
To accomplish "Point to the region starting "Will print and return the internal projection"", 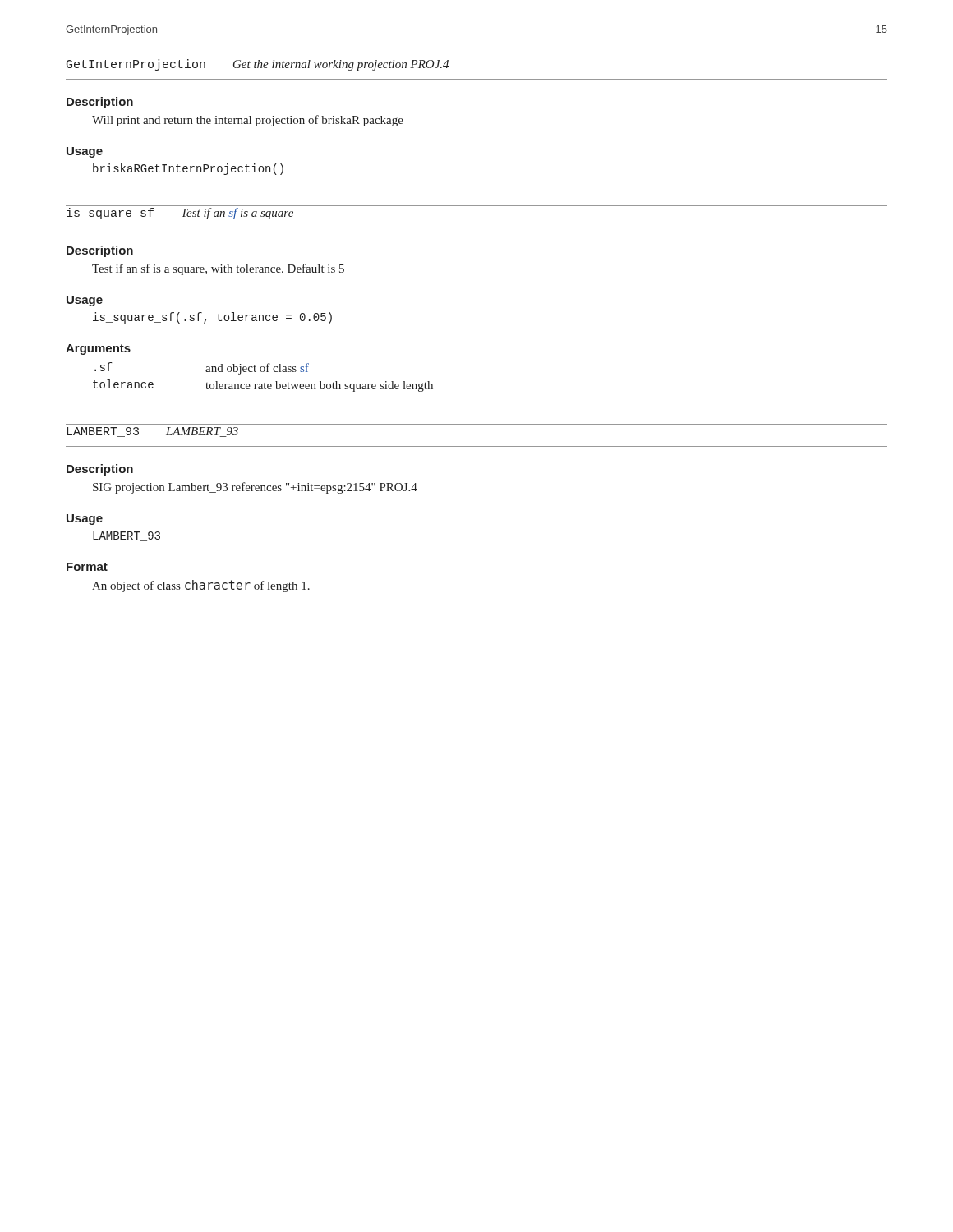I will (x=248, y=120).
